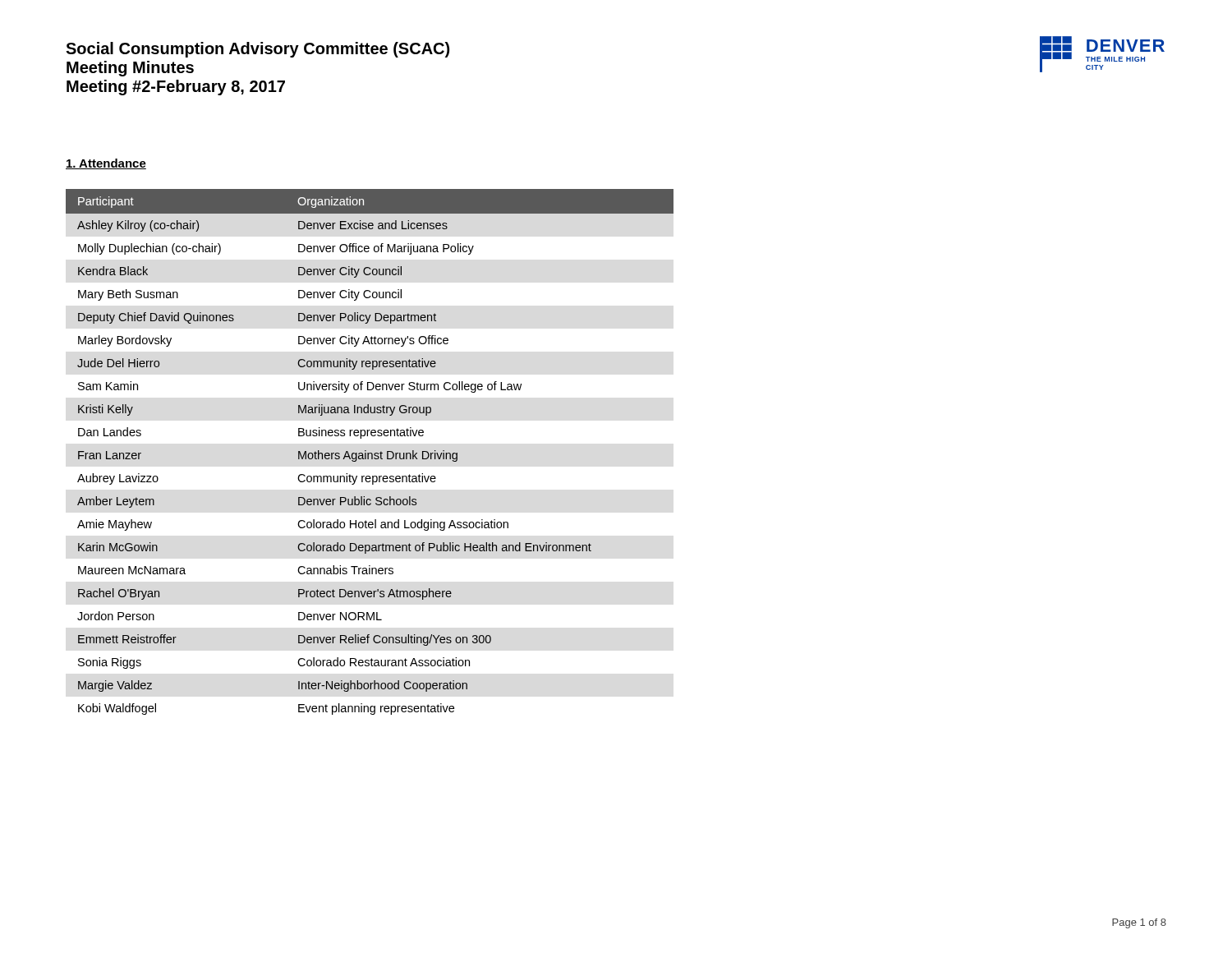
Task: Select the logo
Action: pyautogui.click(x=1101, y=54)
